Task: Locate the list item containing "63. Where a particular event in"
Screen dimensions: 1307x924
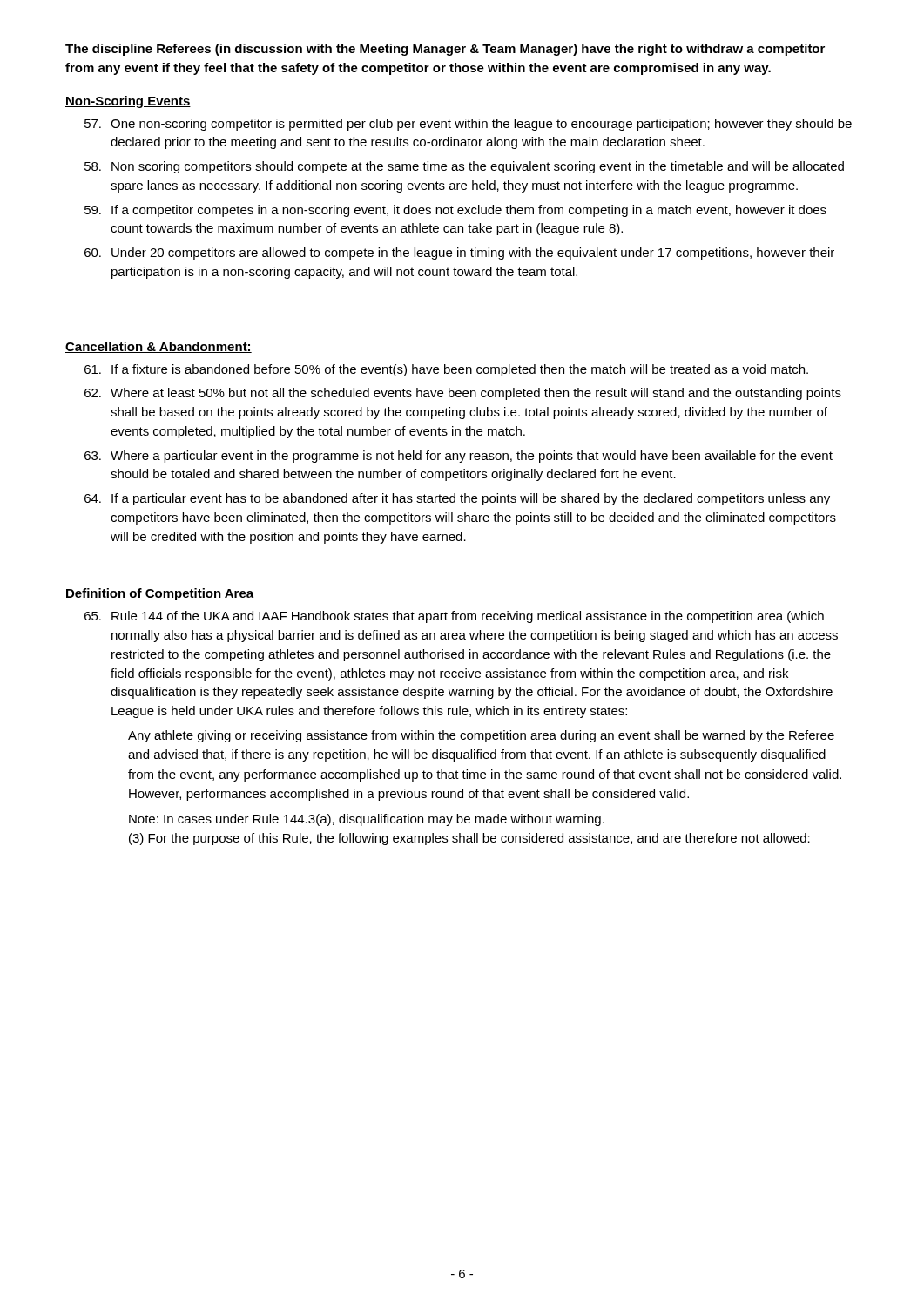Action: (460, 465)
